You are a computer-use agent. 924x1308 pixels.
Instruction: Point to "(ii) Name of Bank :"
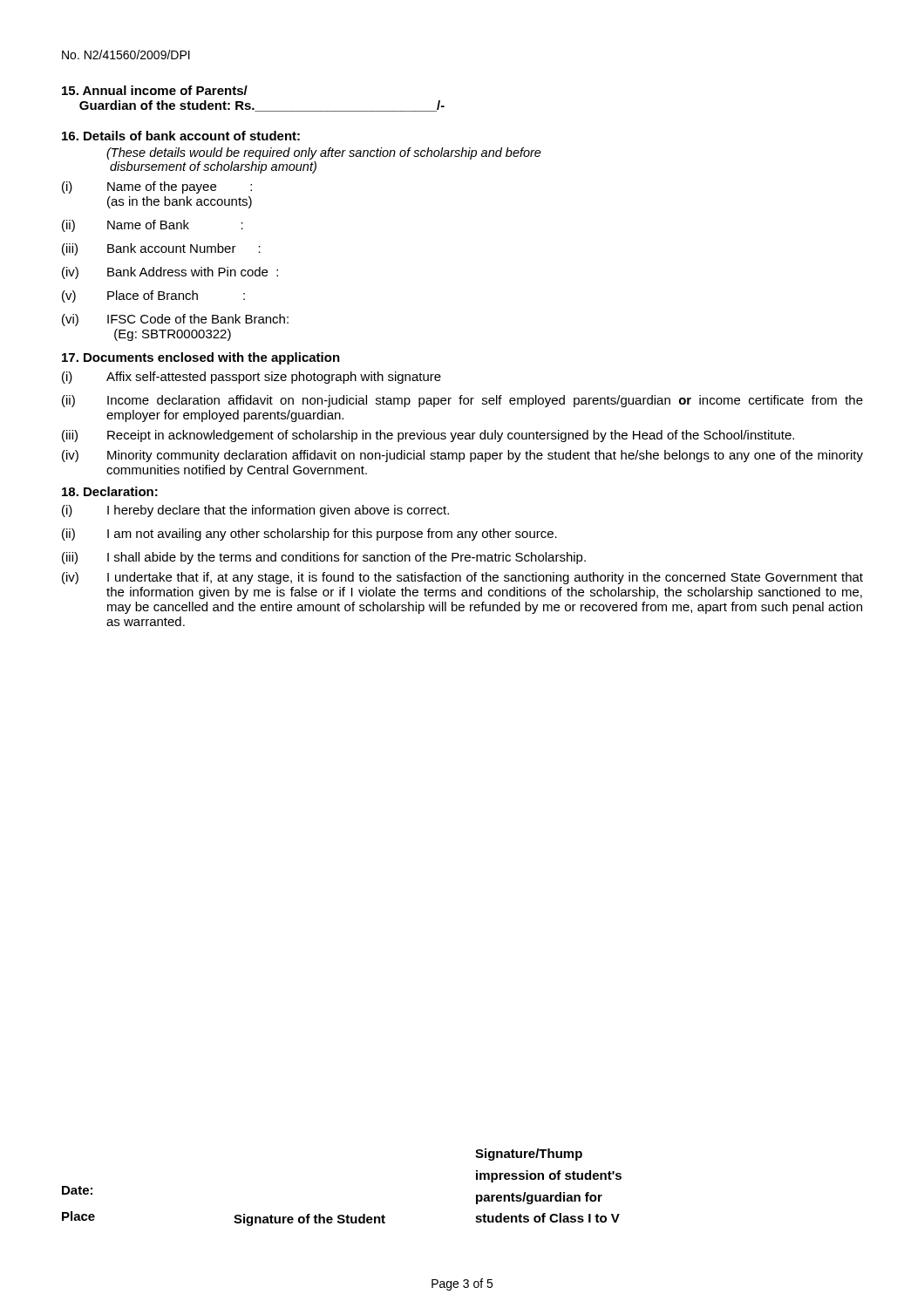pos(153,226)
